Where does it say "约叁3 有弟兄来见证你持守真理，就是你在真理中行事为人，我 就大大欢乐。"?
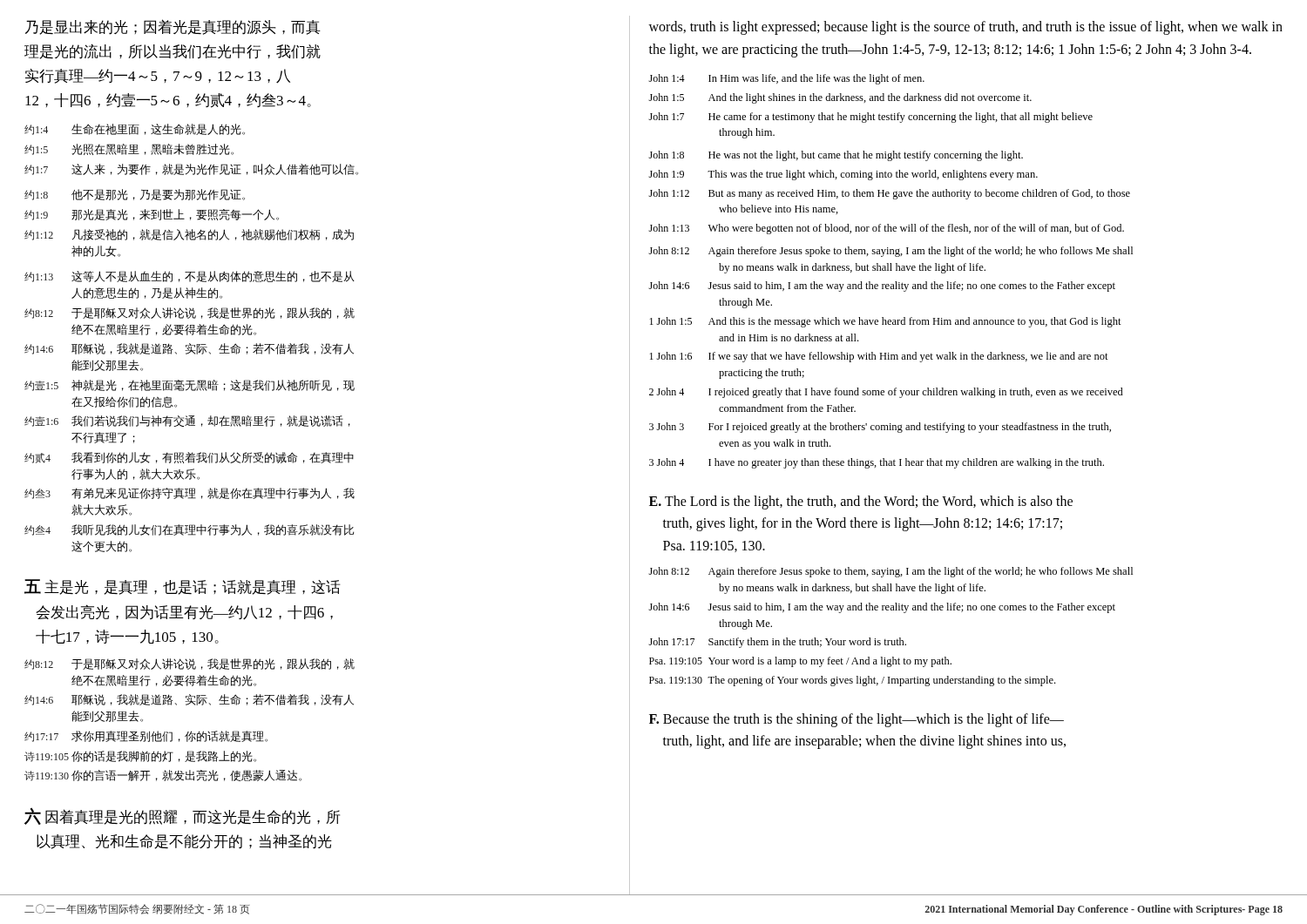This screenshot has width=1307, height=924. [317, 503]
